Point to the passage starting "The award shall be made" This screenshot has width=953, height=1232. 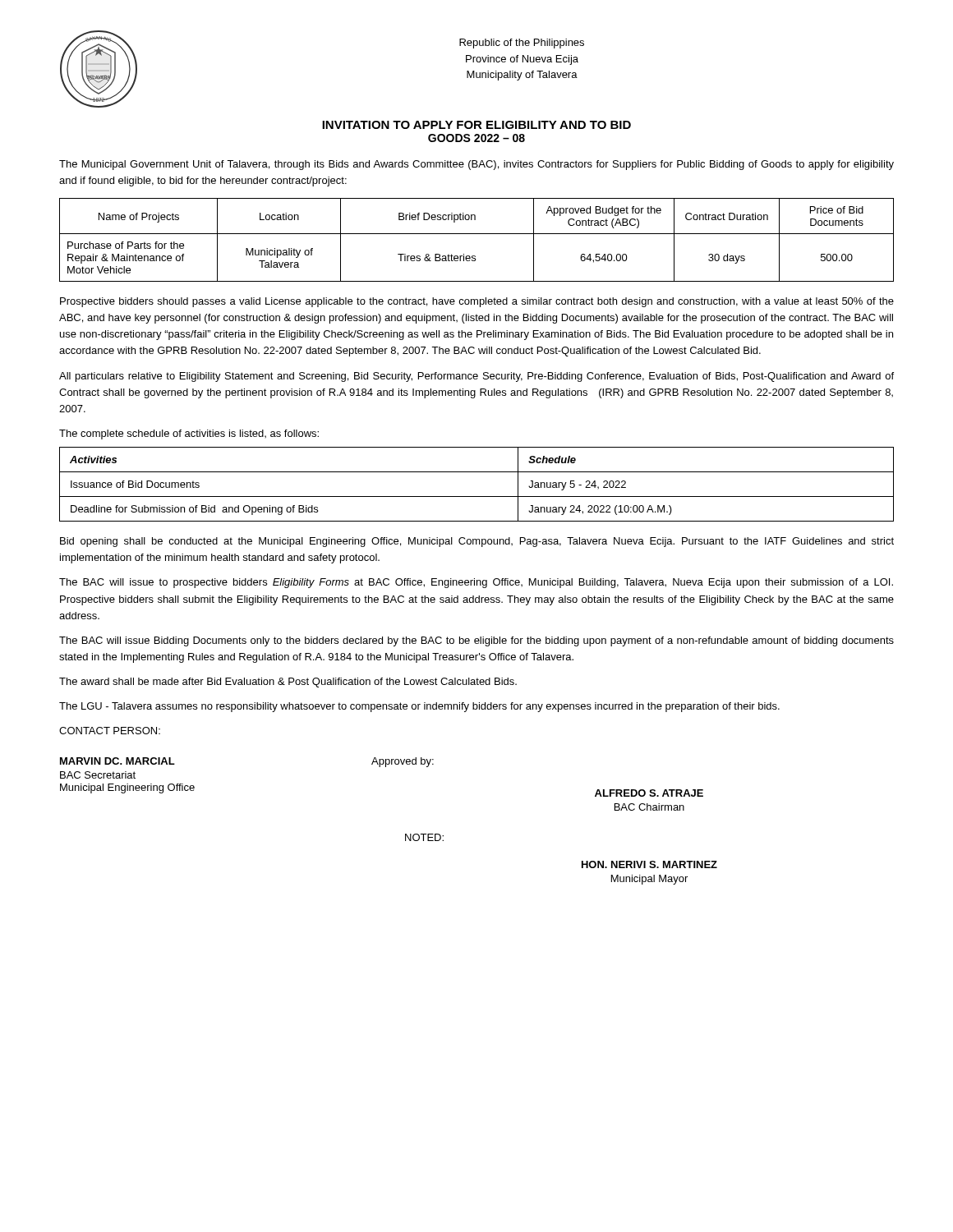point(288,681)
